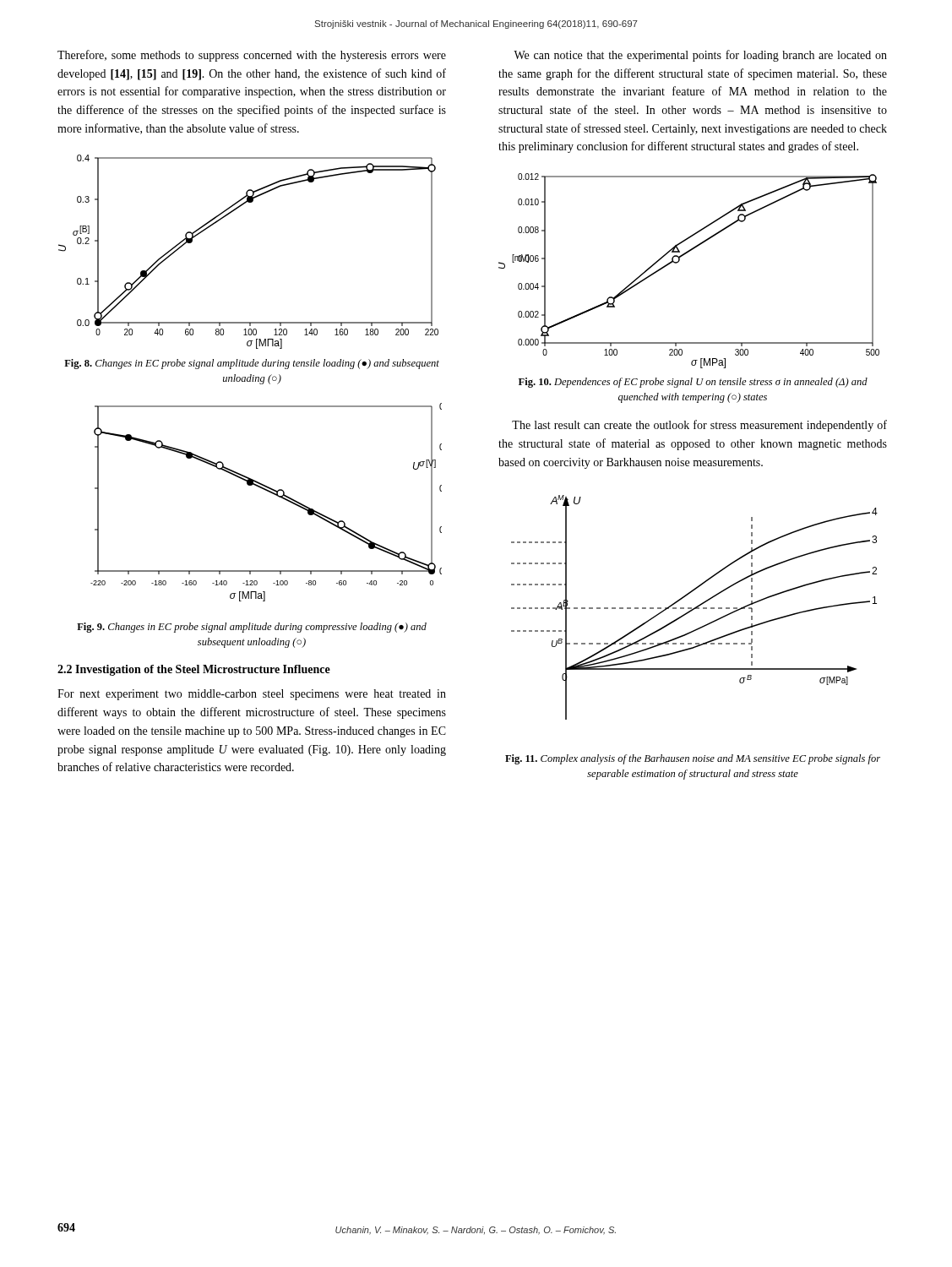Click on the caption with the text "Fig. 9. Changes in"
The width and height of the screenshot is (952, 1267).
[252, 635]
